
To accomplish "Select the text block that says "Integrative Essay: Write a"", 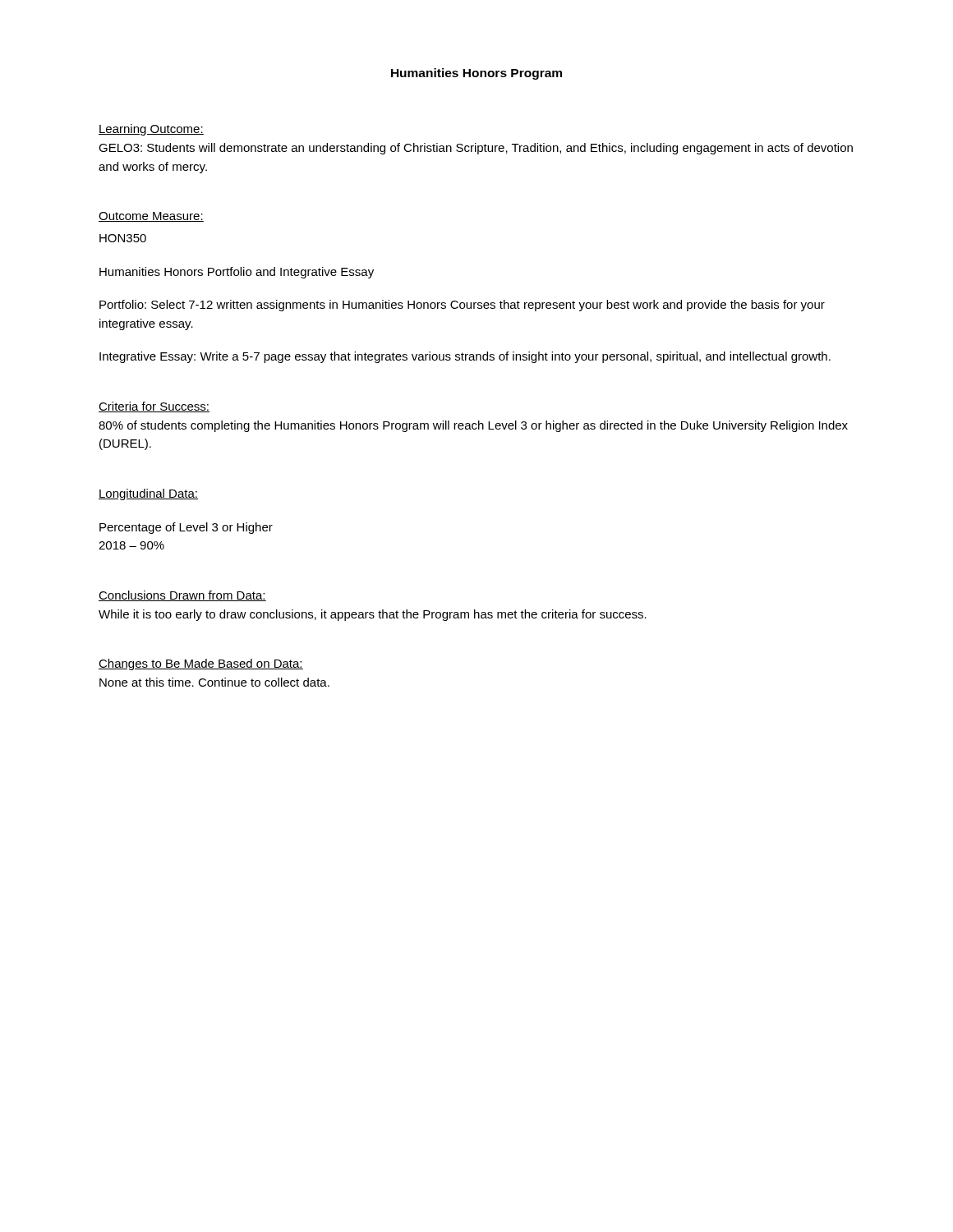I will [x=465, y=356].
